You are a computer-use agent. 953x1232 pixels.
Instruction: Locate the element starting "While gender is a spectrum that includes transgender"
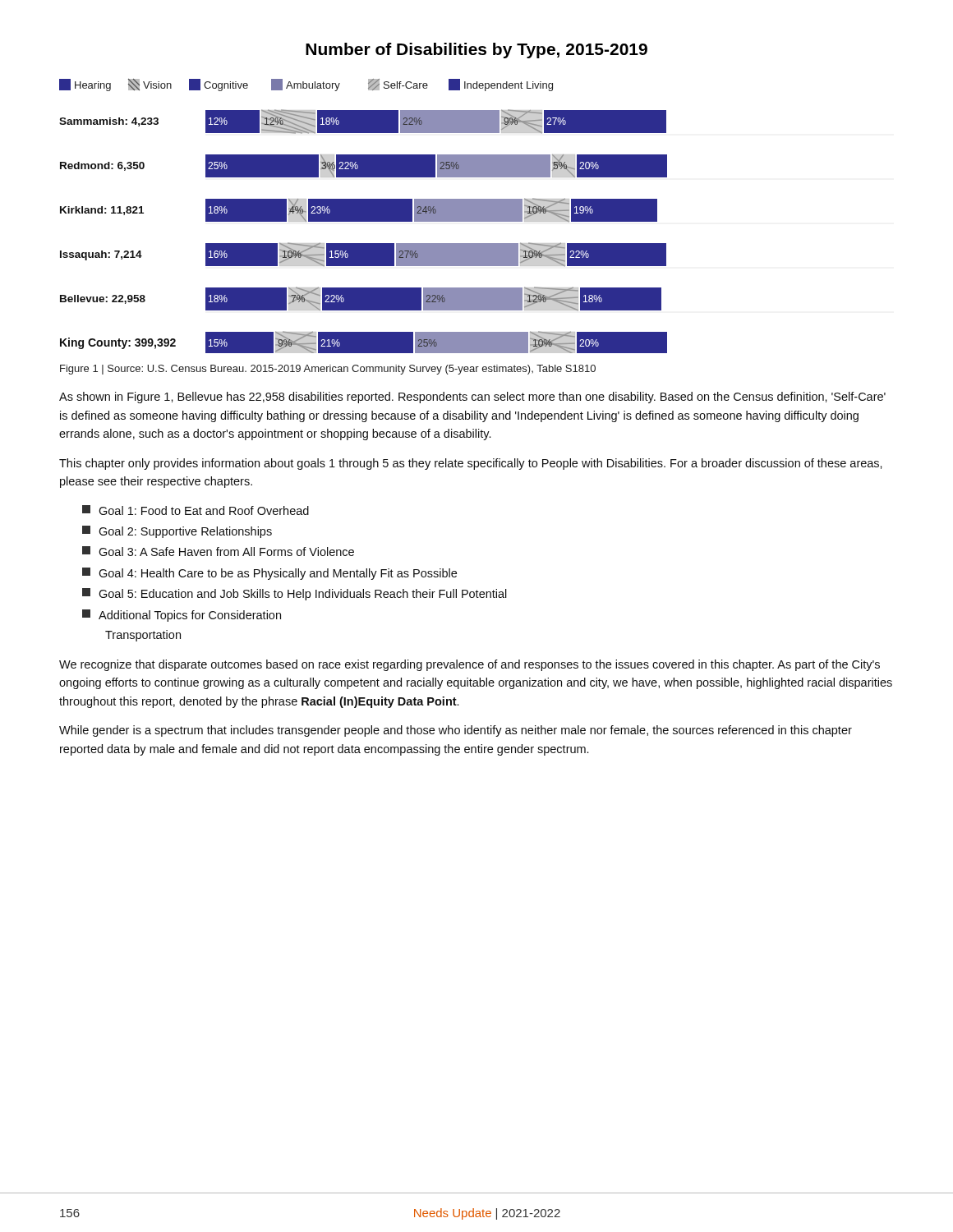pos(455,740)
